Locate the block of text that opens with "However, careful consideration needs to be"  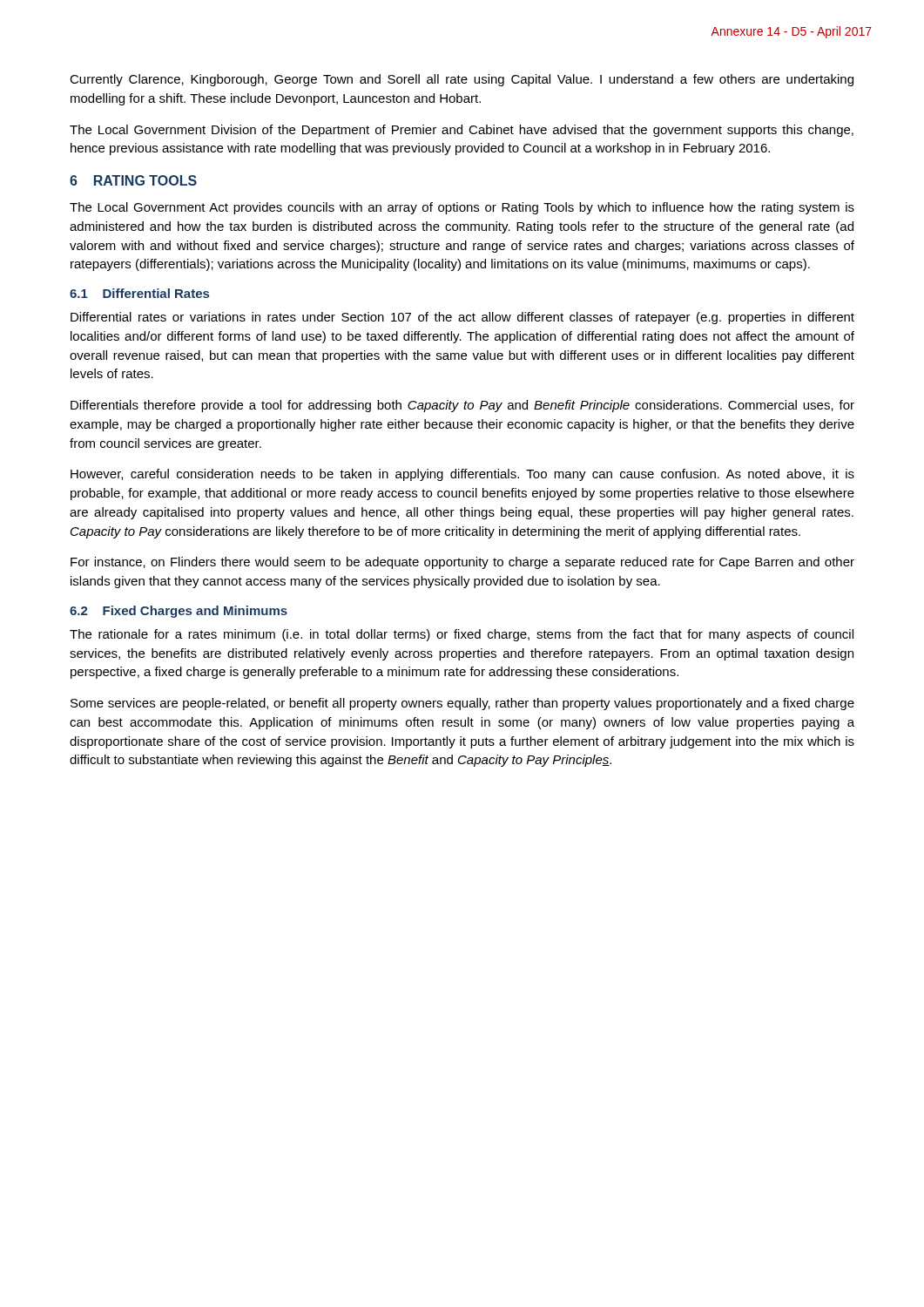(462, 502)
